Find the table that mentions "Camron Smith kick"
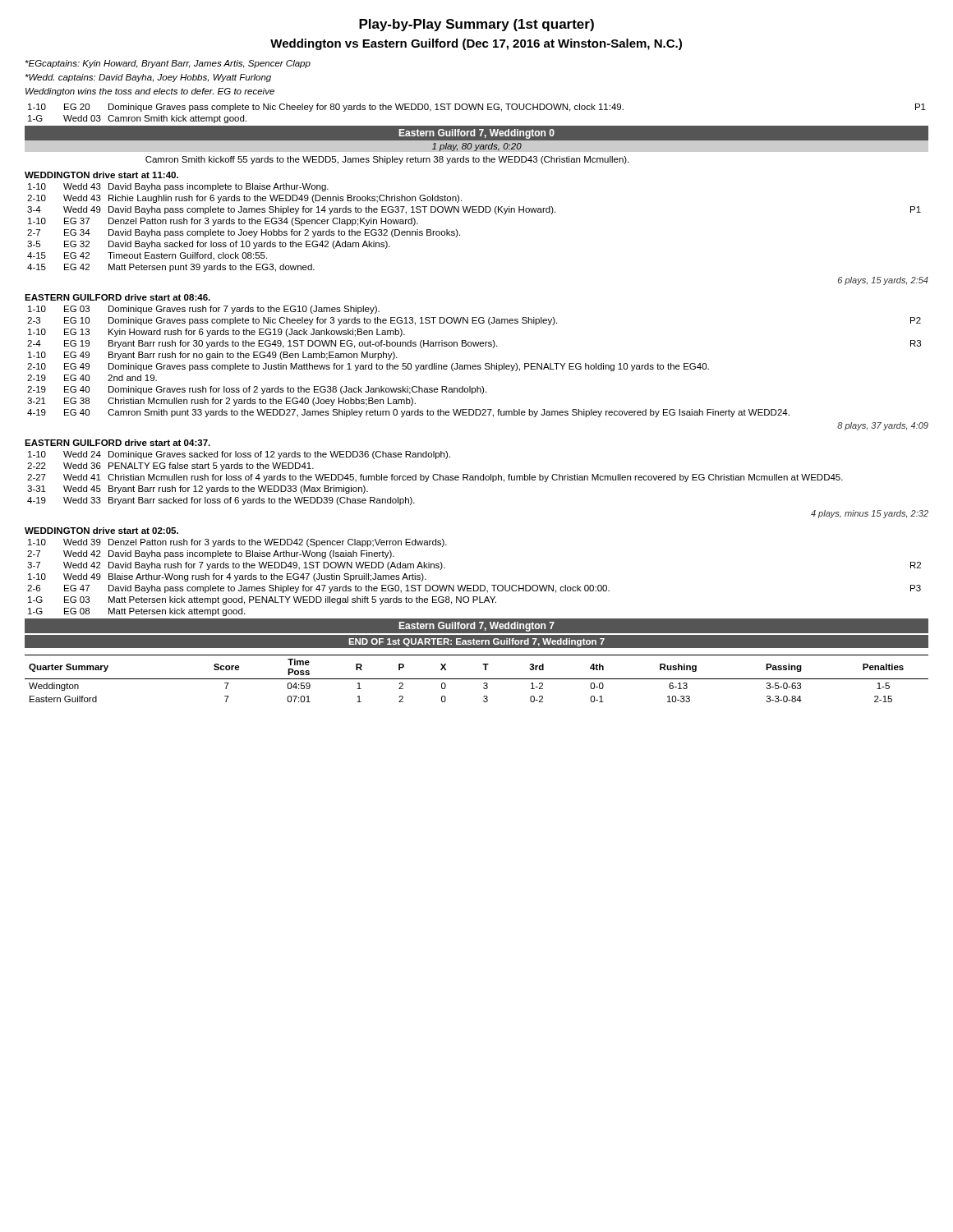The image size is (953, 1232). pyautogui.click(x=476, y=133)
